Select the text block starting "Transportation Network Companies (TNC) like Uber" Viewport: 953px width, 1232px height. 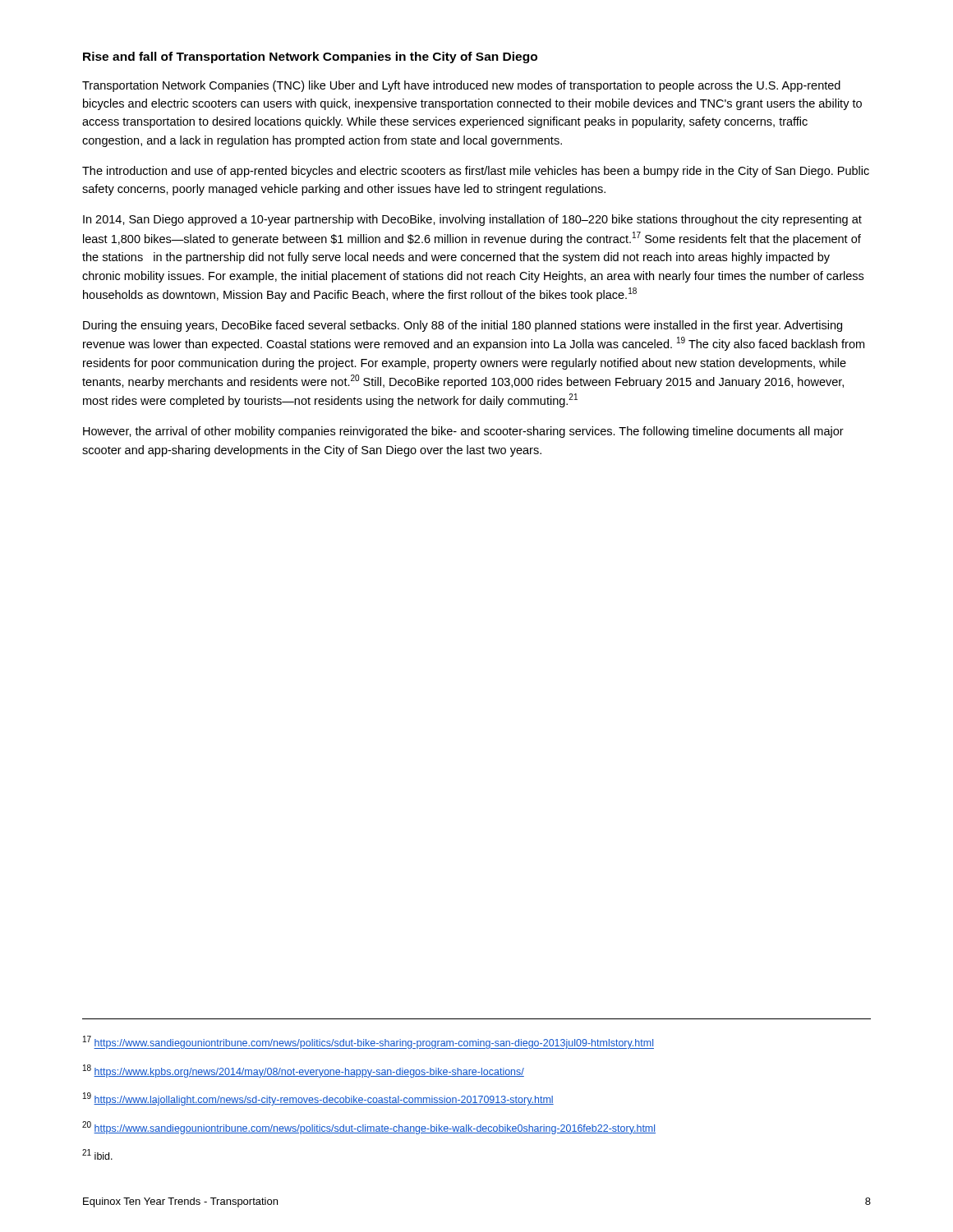pyautogui.click(x=476, y=113)
